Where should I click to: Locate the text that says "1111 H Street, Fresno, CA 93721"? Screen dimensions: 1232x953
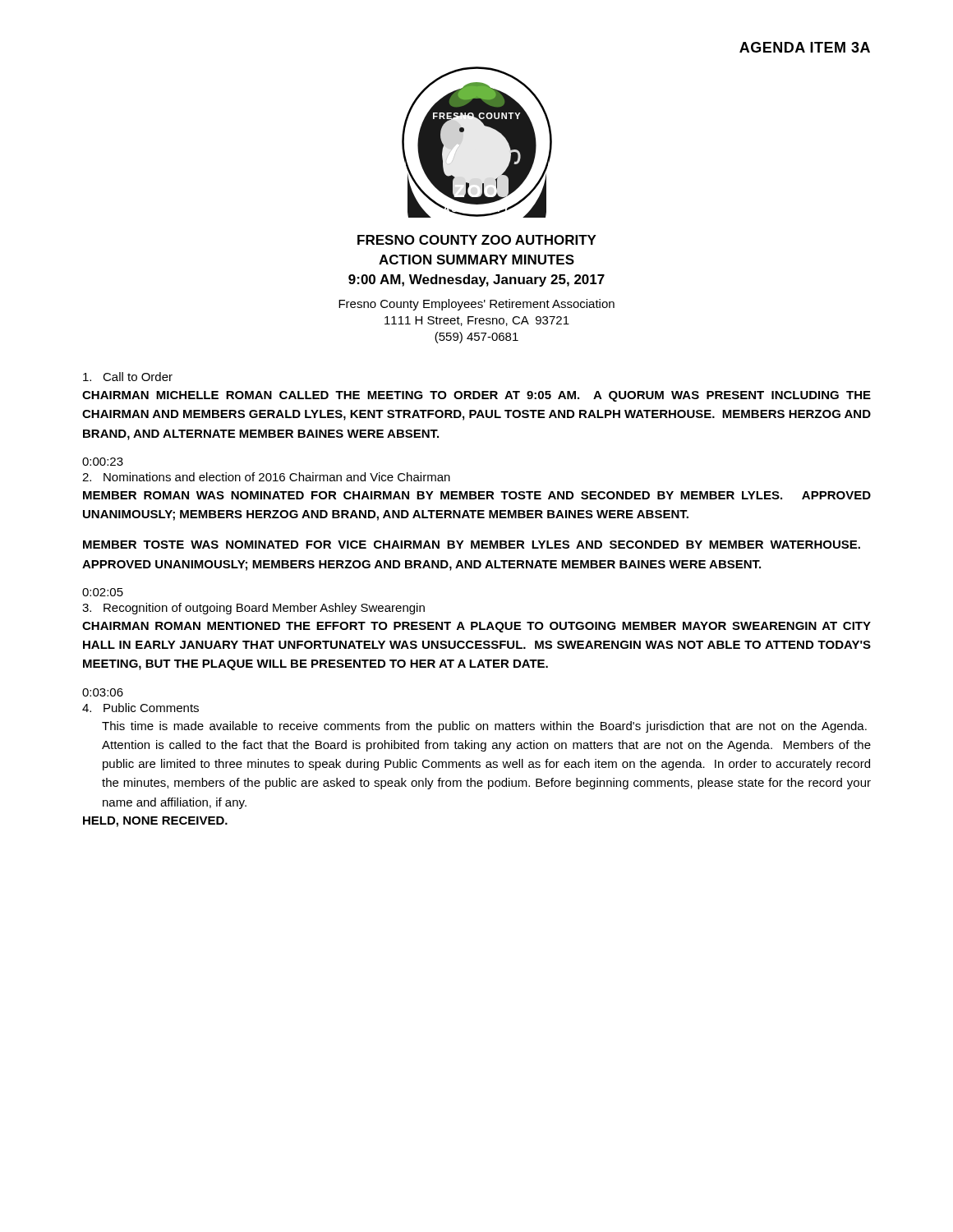click(476, 320)
